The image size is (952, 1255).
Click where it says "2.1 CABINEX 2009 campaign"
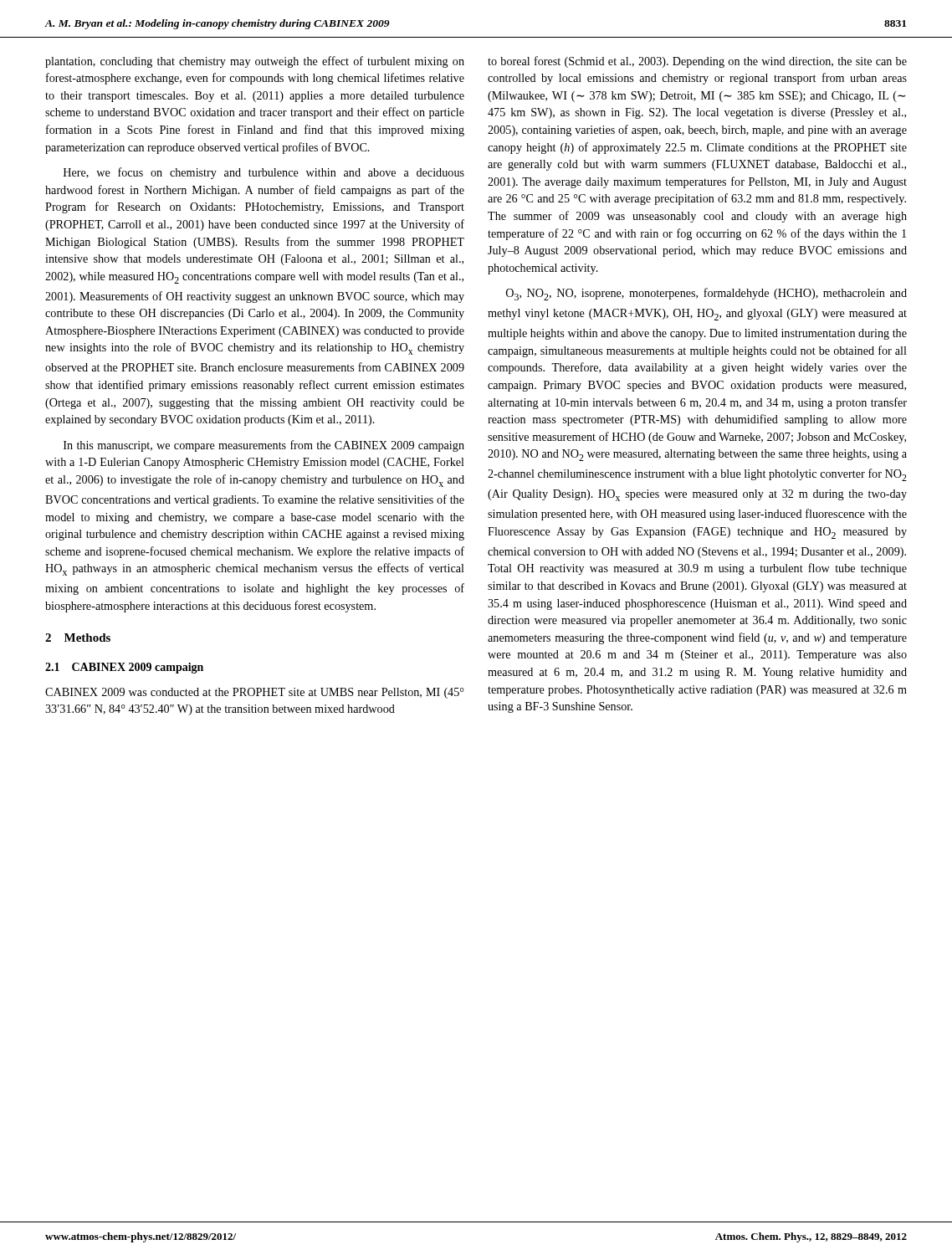click(124, 667)
